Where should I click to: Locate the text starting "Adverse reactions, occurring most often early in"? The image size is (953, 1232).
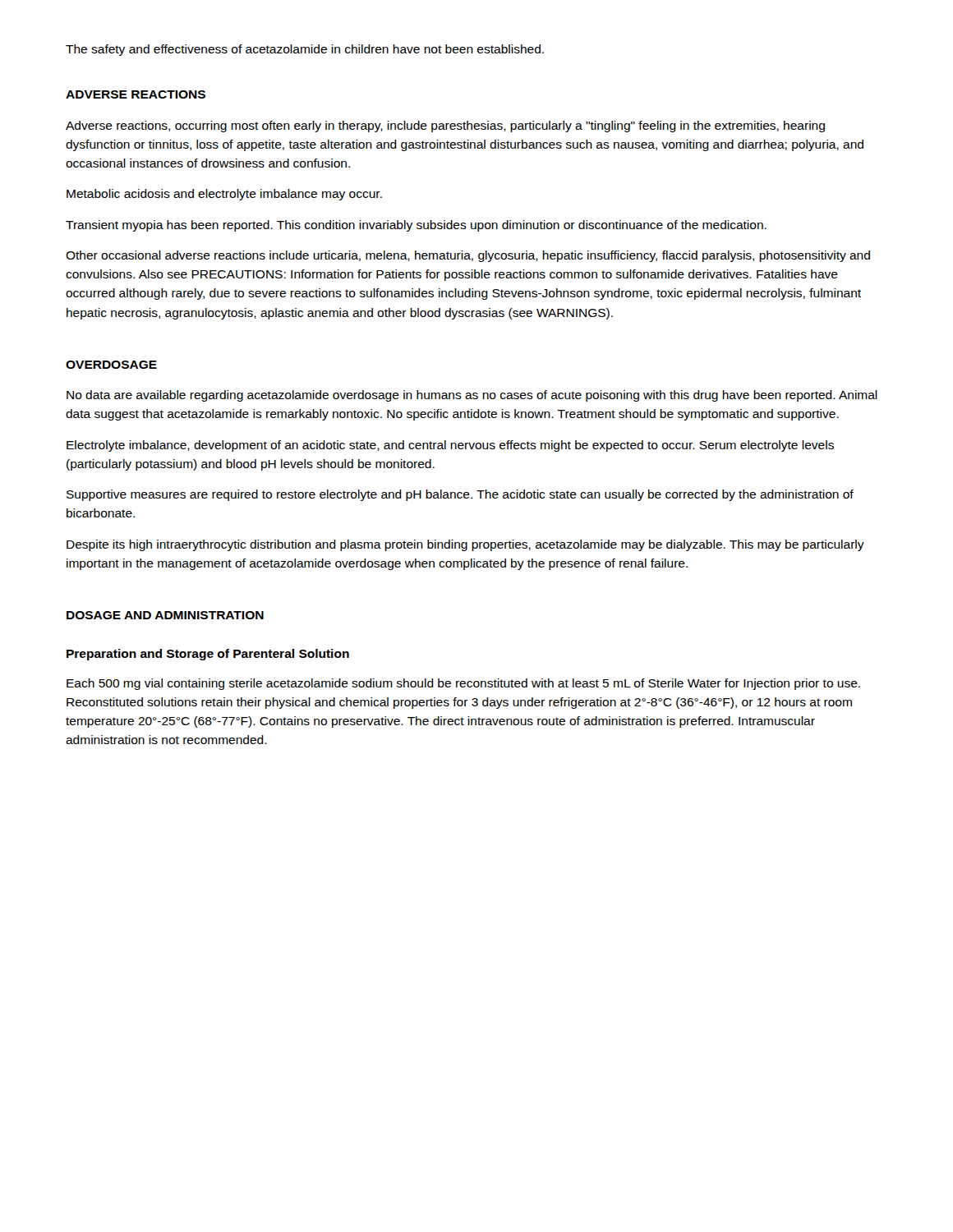pyautogui.click(x=465, y=144)
